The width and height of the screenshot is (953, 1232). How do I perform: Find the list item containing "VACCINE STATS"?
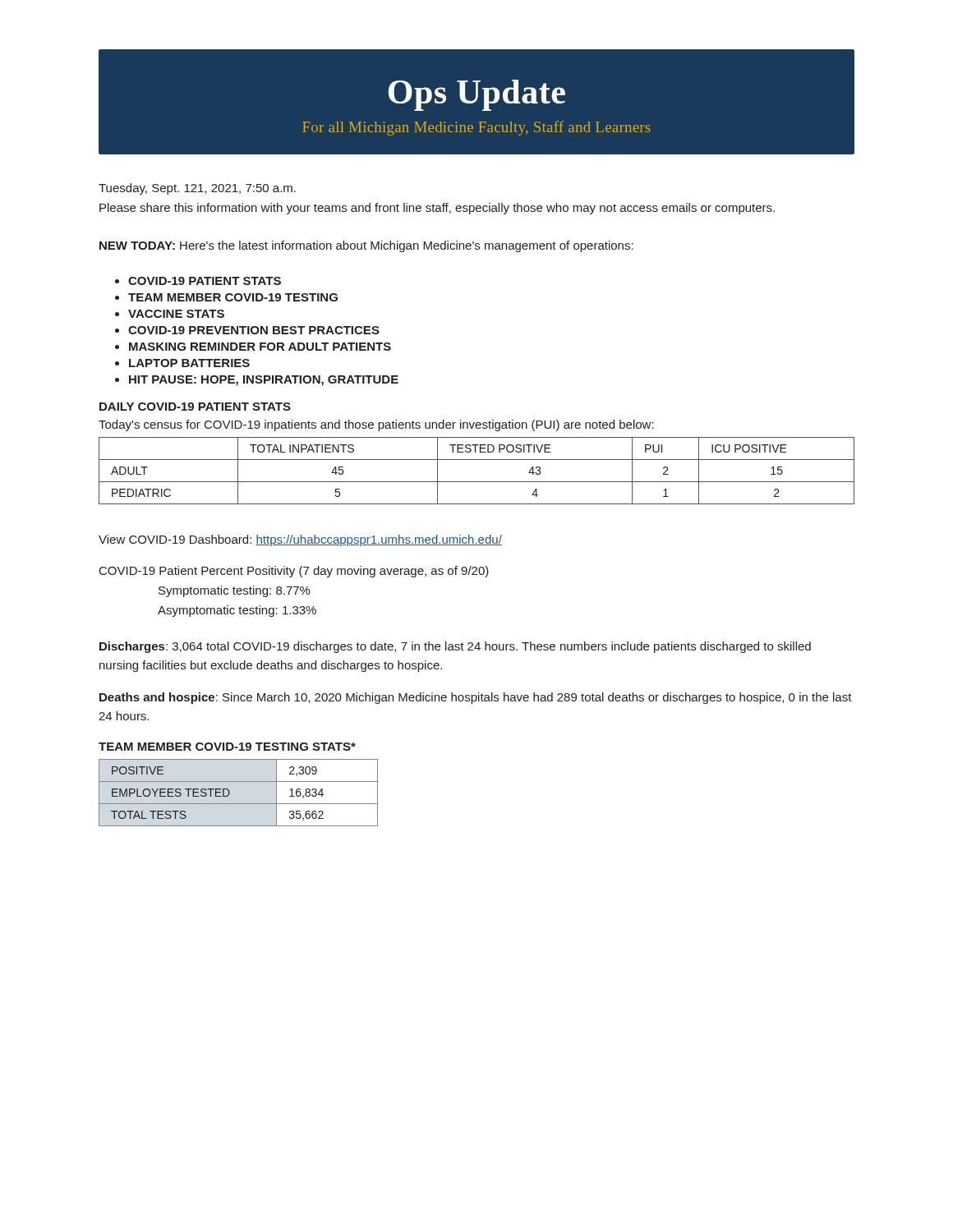coord(176,313)
